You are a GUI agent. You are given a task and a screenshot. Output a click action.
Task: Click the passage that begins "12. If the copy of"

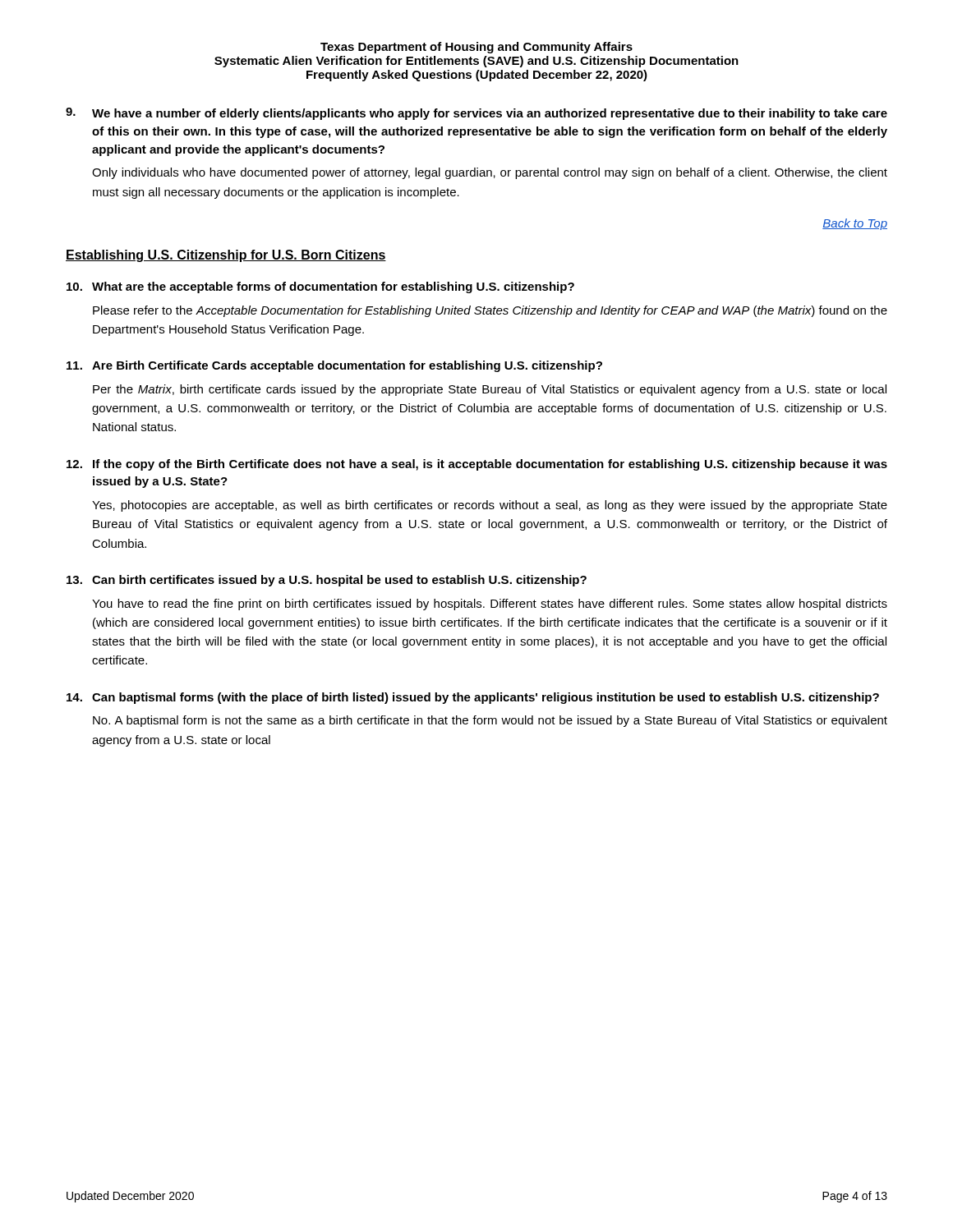click(x=476, y=504)
